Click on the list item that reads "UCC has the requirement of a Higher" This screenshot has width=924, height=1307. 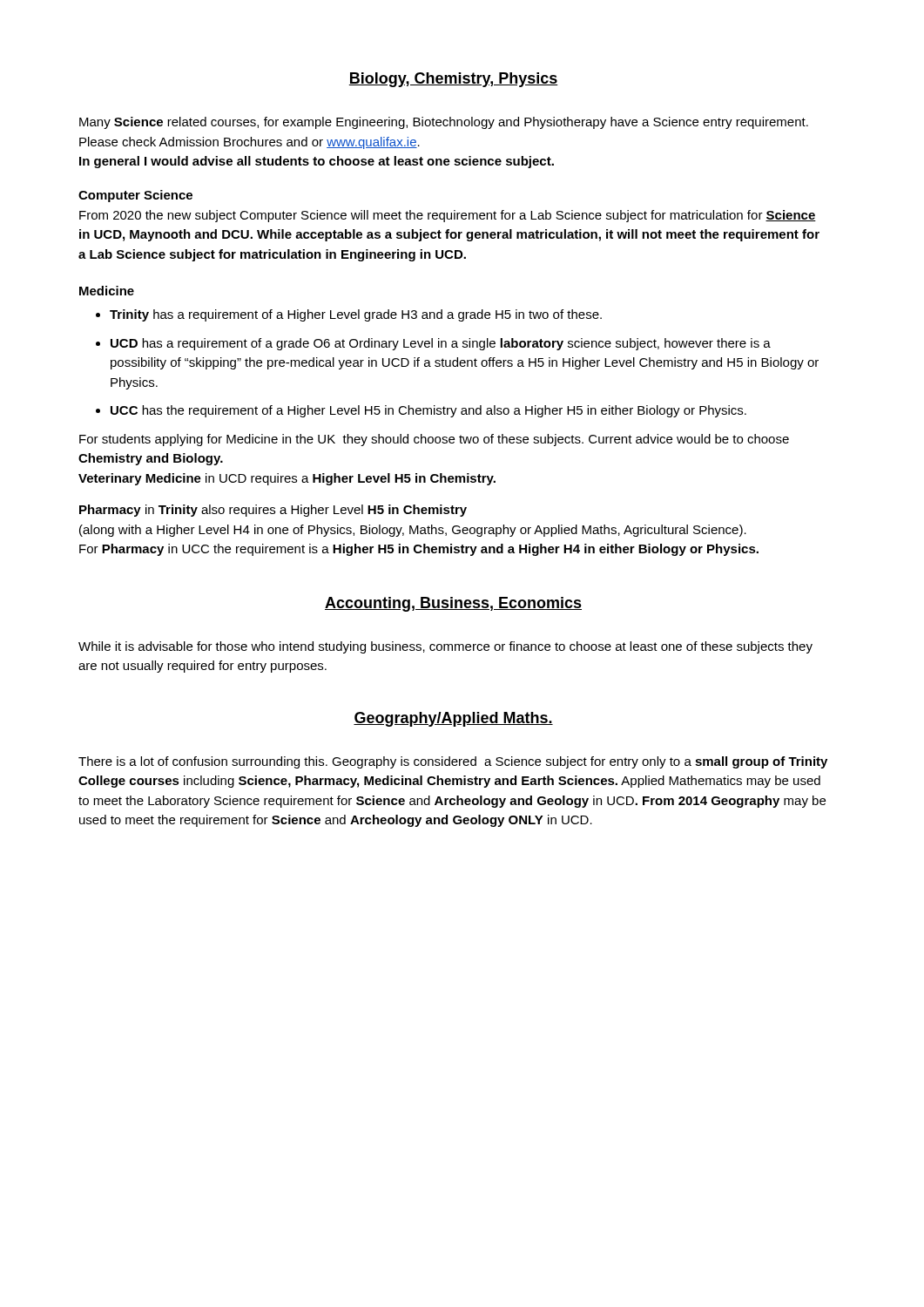click(x=429, y=410)
